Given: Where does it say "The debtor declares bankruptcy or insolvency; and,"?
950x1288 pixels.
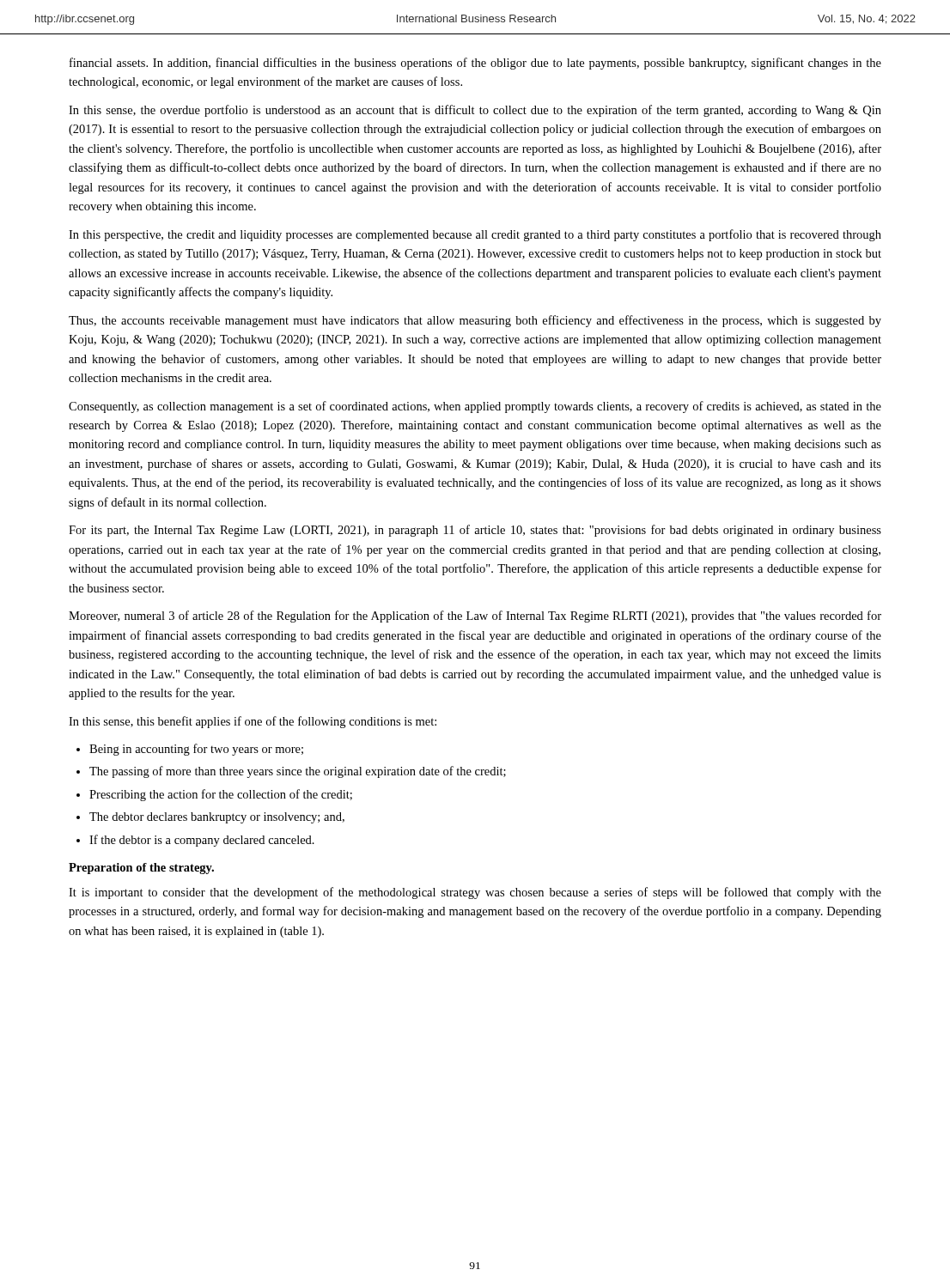Looking at the screenshot, I should click(x=217, y=817).
